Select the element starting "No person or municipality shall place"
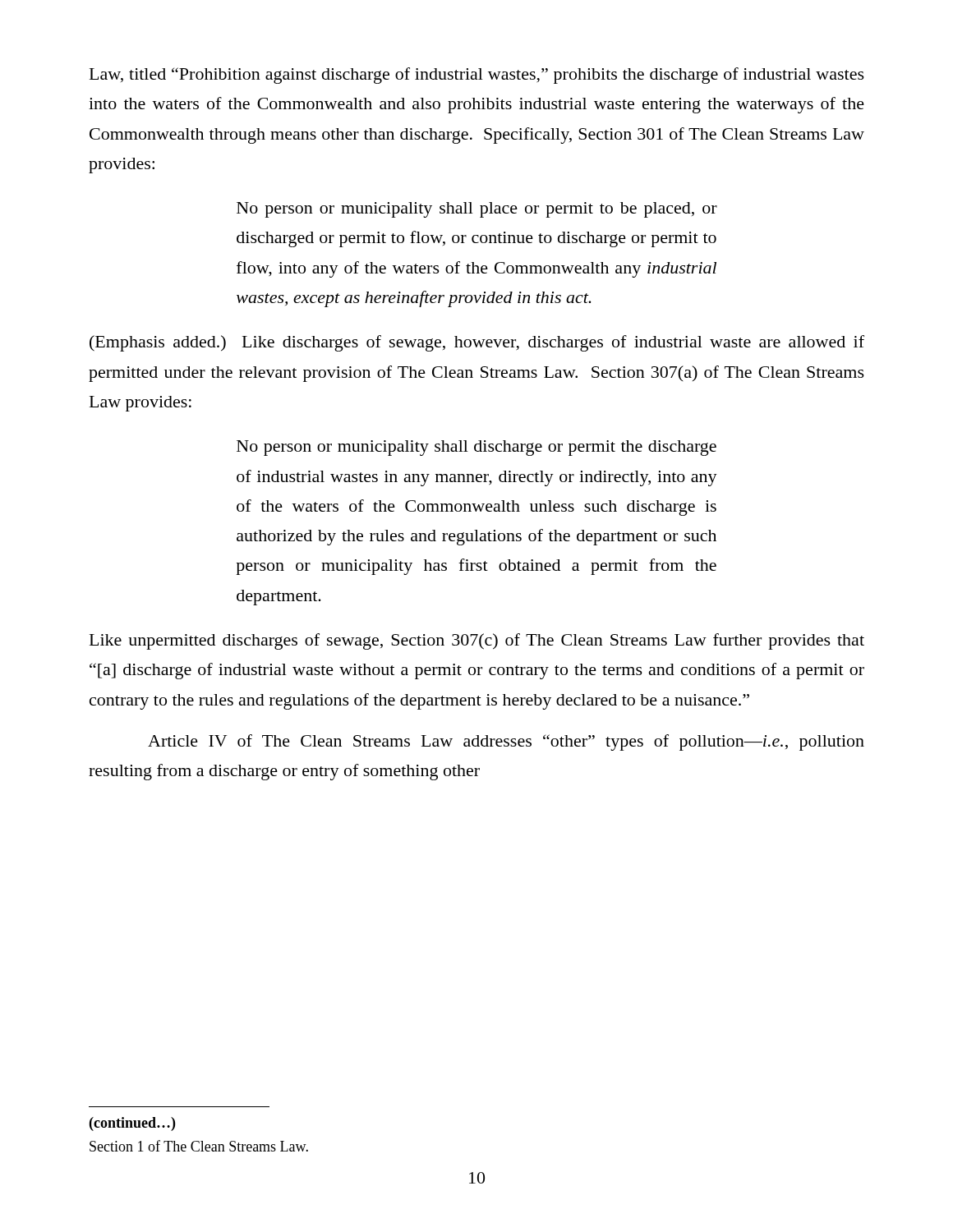953x1232 pixels. click(x=476, y=252)
